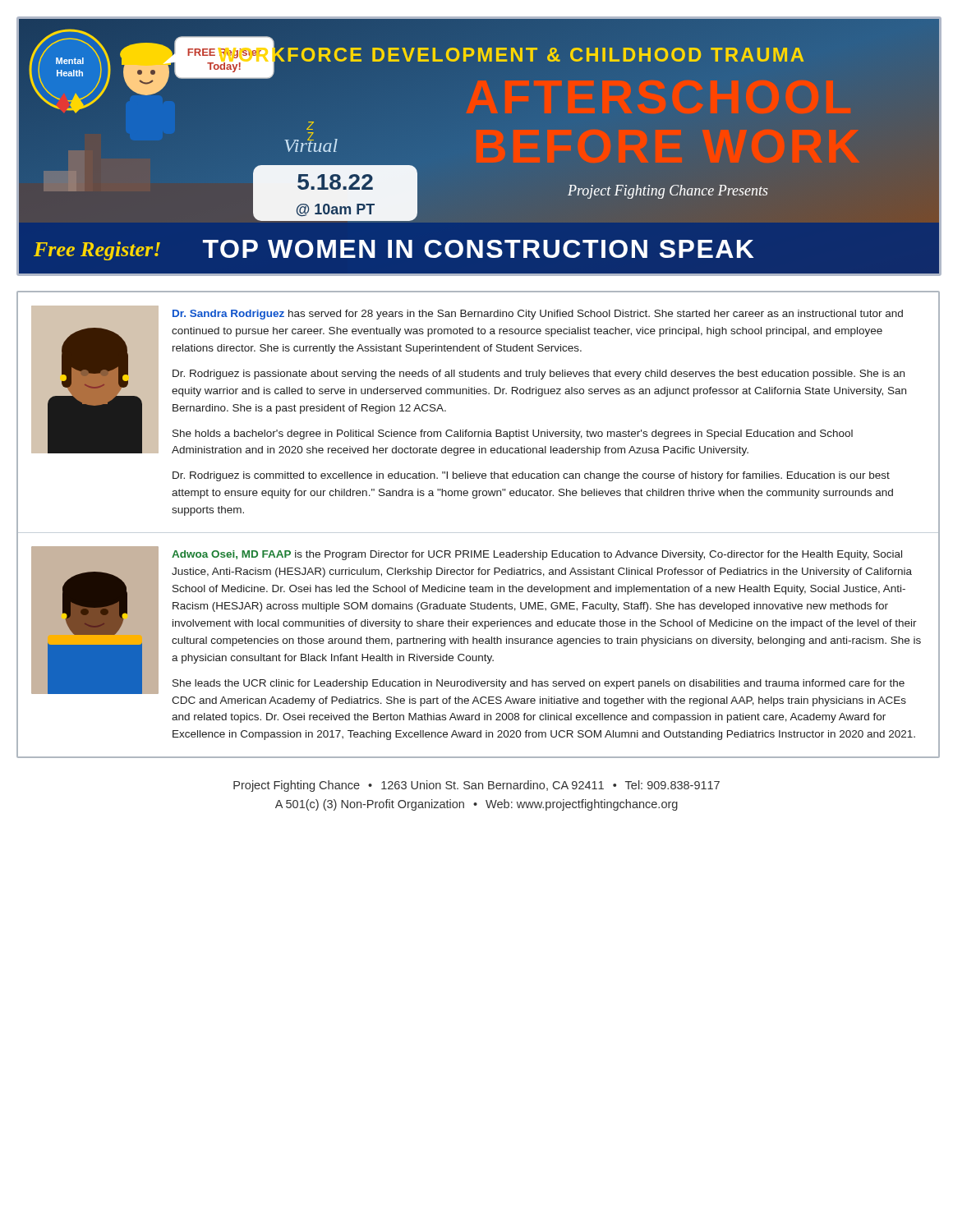Point to the element starting "Dr. Sandra Rodriguez has served"

pyautogui.click(x=538, y=315)
